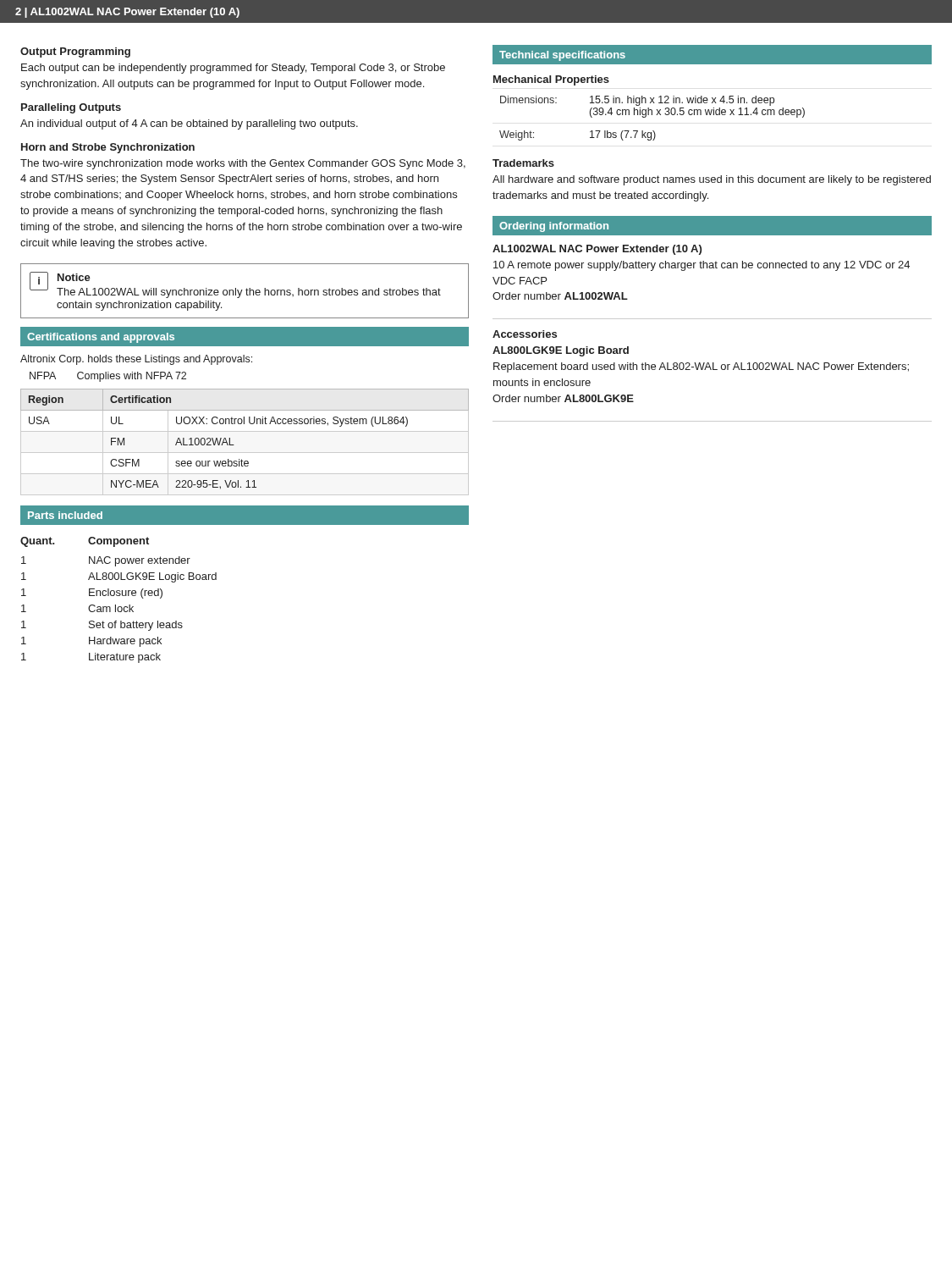Viewport: 952px width, 1270px height.
Task: Select the text block containing "Altronix Corp. holds these Listings"
Action: tap(137, 359)
